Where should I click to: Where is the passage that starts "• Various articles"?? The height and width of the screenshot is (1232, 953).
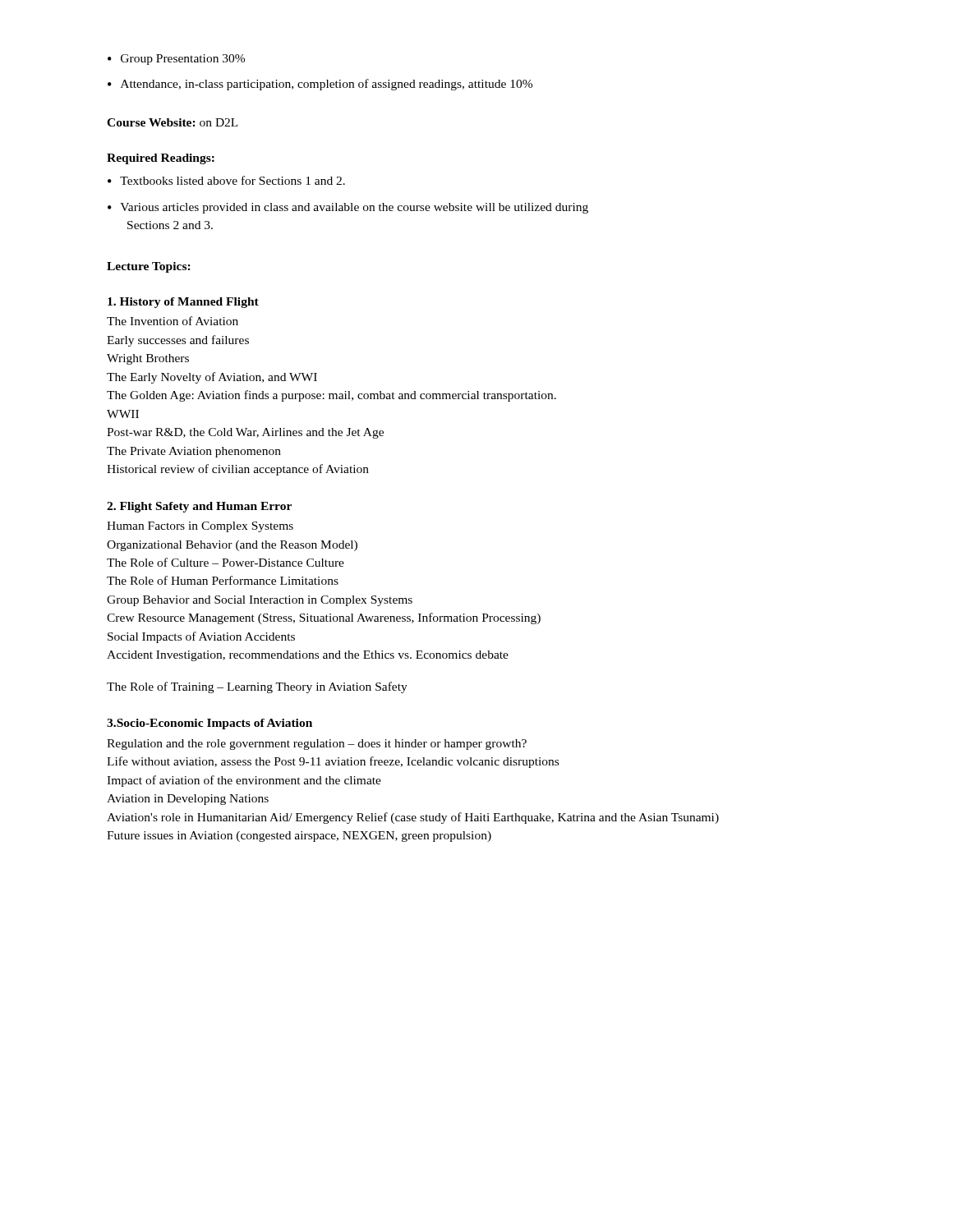[348, 216]
